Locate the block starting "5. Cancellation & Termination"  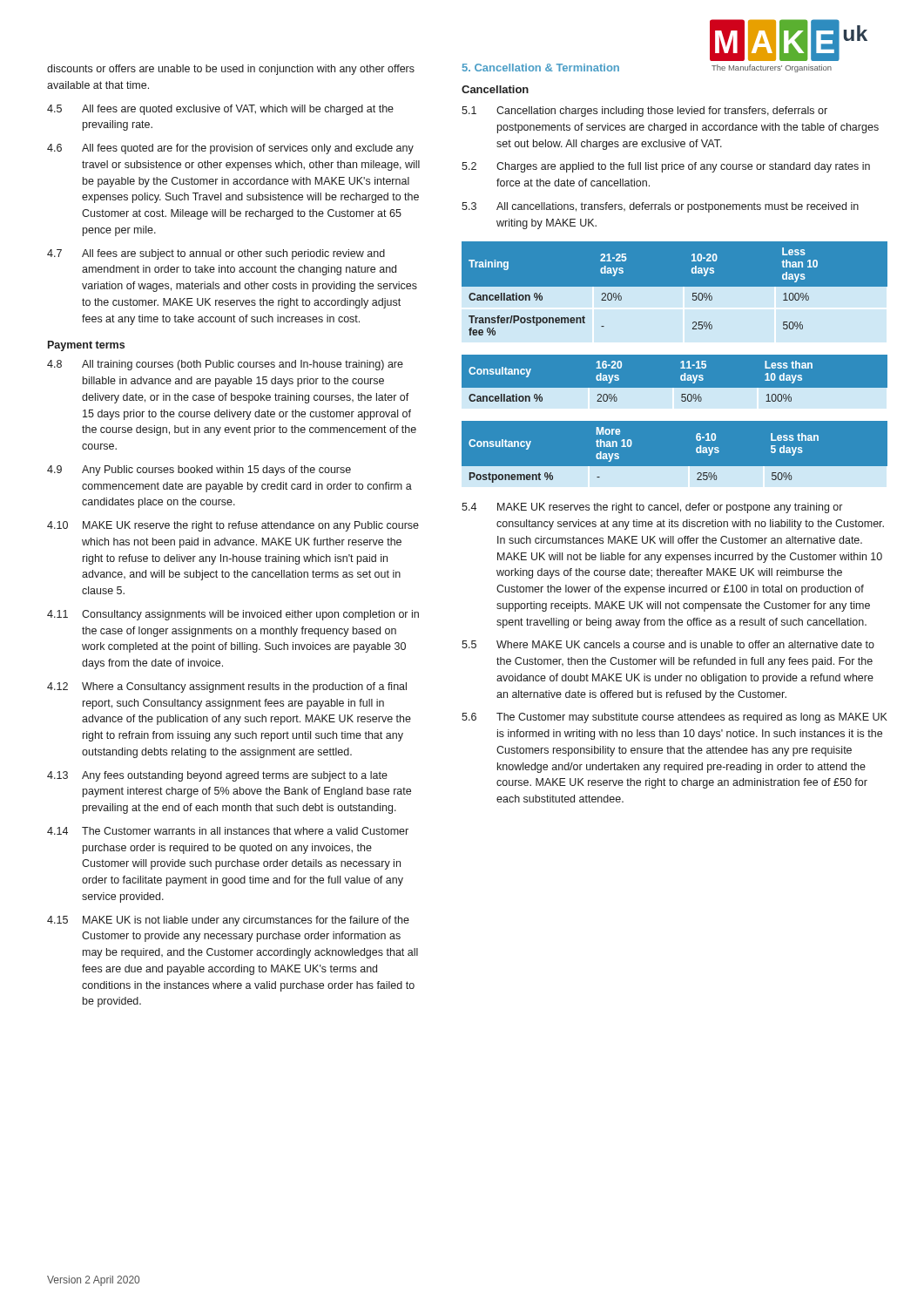point(541,68)
